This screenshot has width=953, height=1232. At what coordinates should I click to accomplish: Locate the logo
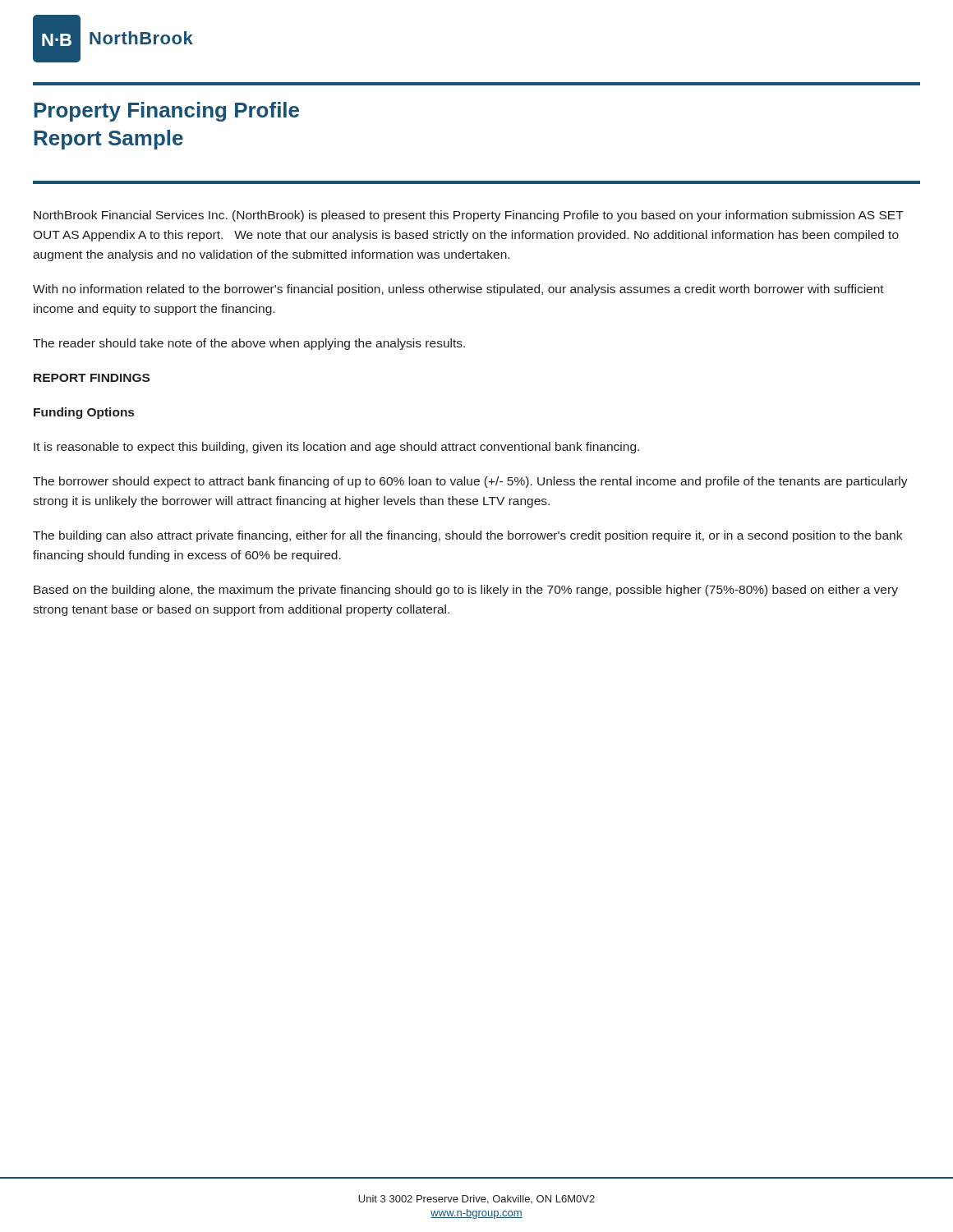tap(113, 39)
